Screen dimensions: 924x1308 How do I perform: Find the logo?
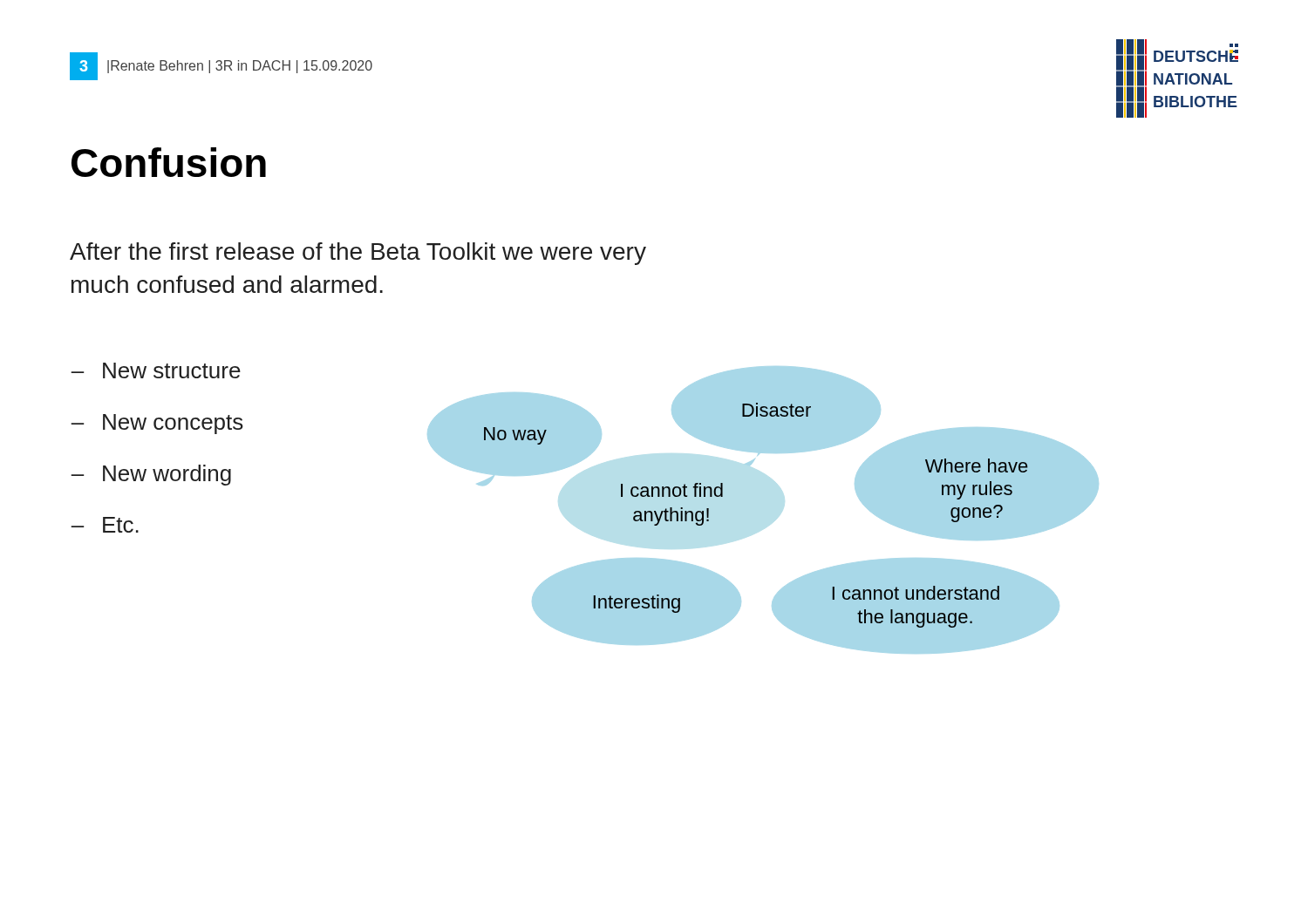(x=1177, y=80)
